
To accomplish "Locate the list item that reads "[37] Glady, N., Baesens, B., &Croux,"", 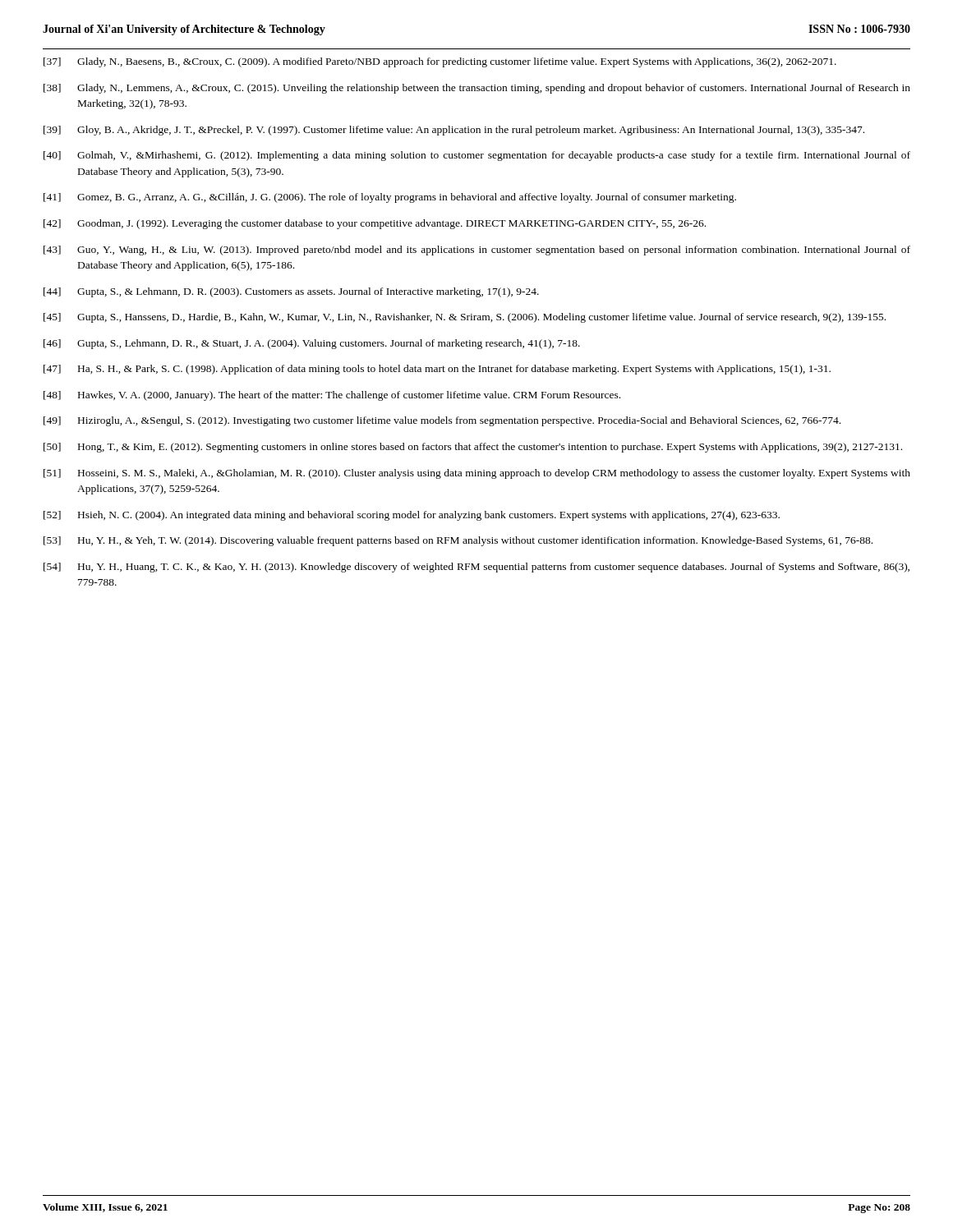I will click(476, 61).
